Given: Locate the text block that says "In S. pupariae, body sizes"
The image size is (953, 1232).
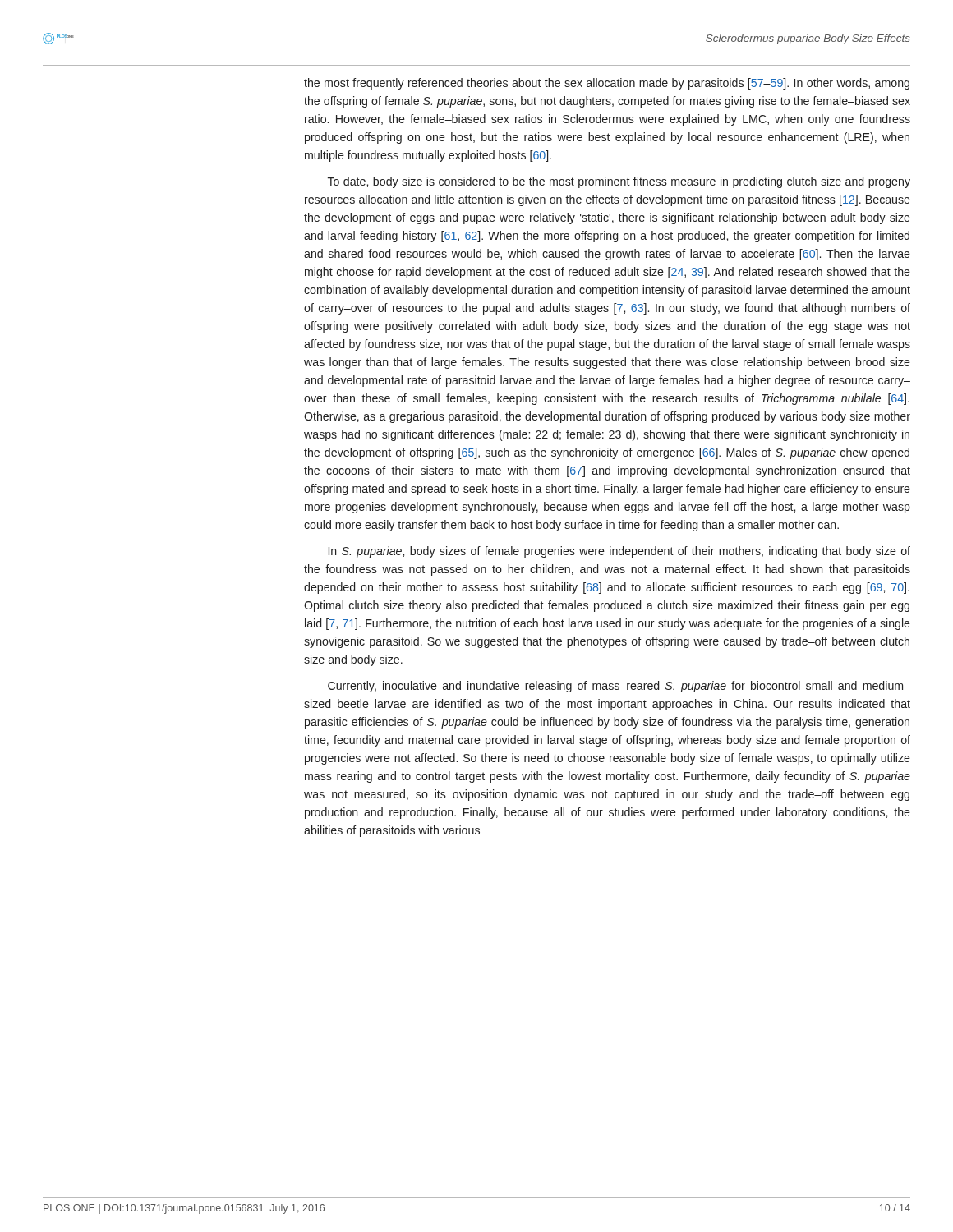Looking at the screenshot, I should click(607, 605).
